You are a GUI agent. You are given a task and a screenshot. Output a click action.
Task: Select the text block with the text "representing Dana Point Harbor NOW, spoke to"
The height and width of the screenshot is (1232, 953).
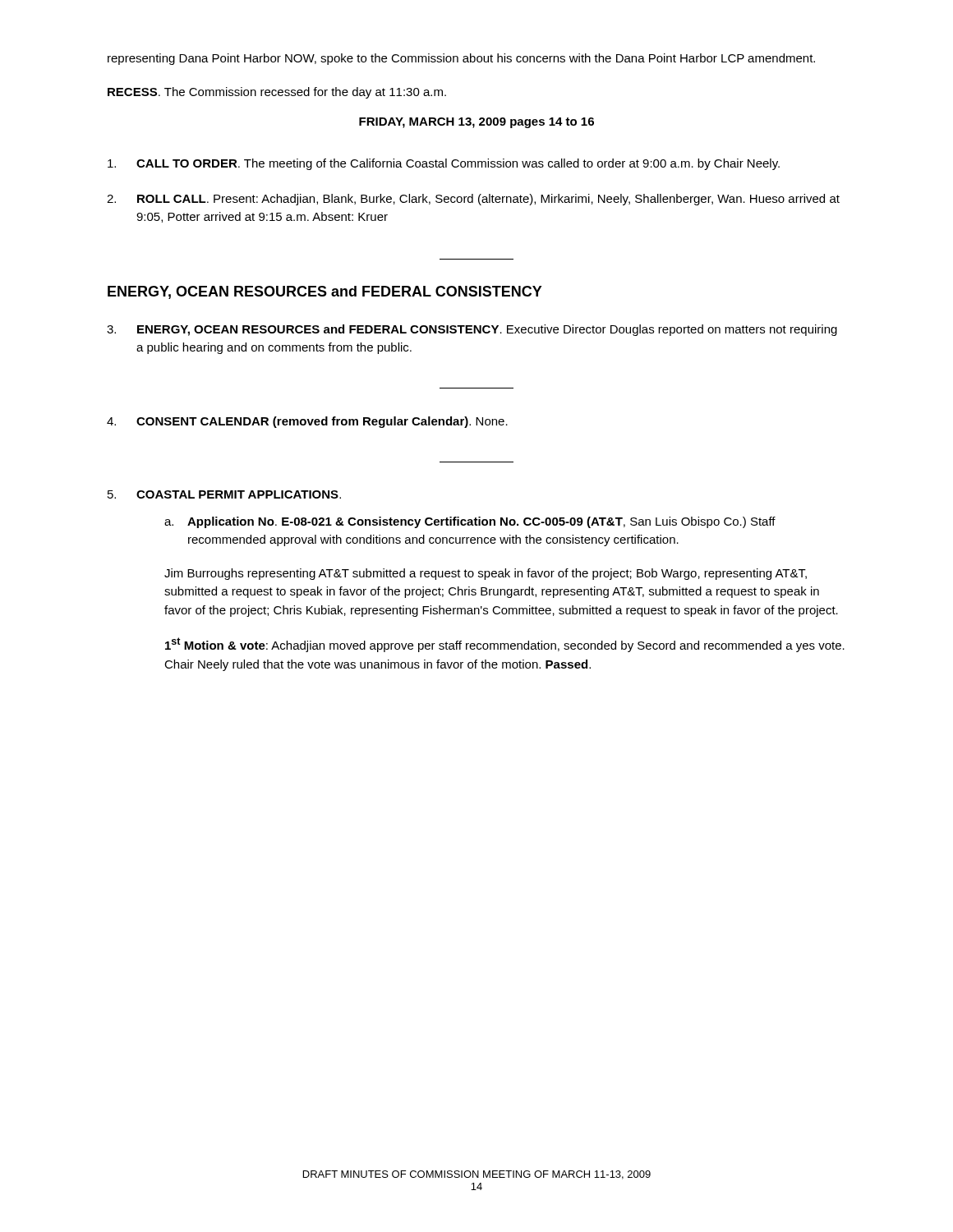[x=462, y=58]
